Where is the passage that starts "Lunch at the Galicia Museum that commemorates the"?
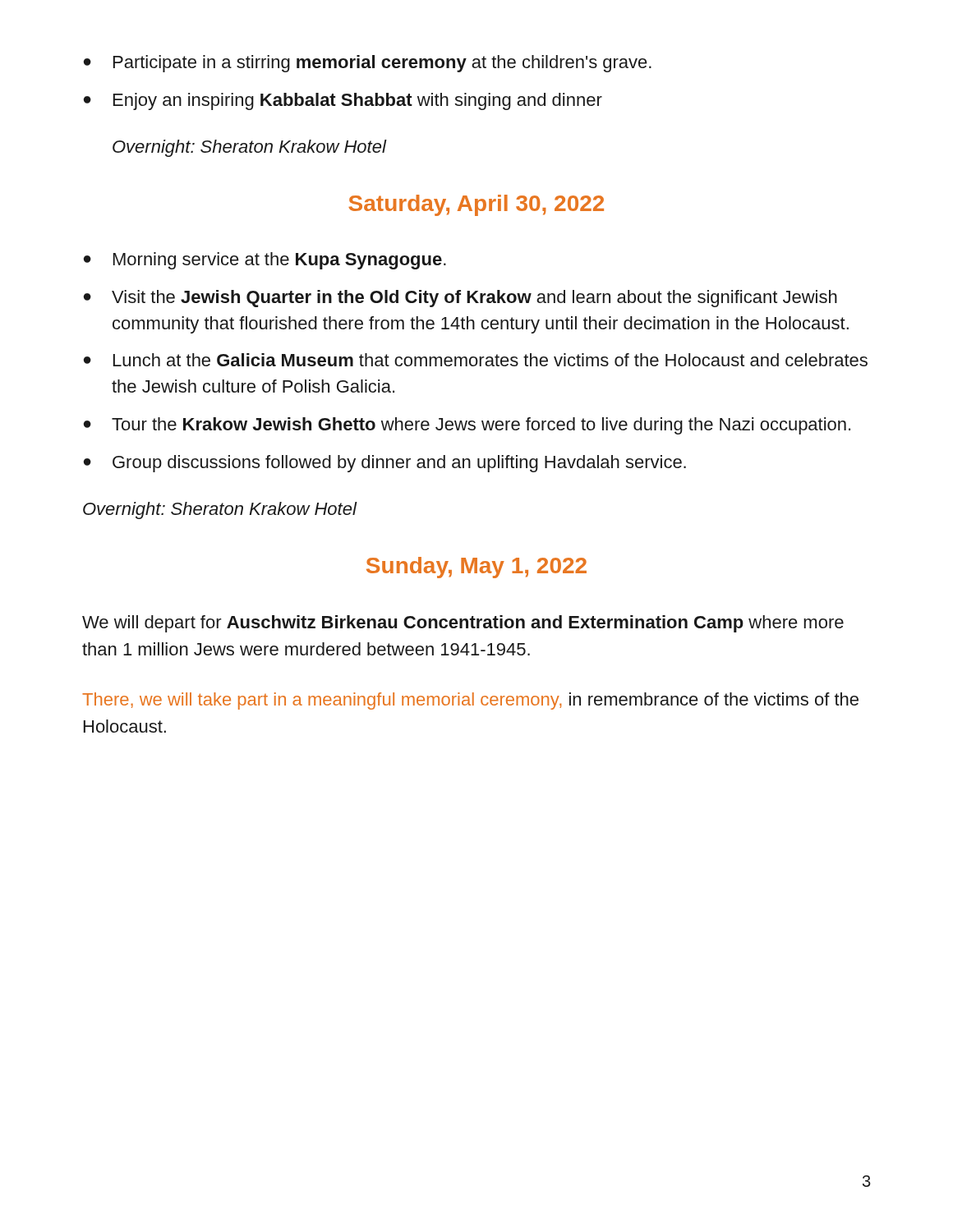This screenshot has width=953, height=1232. tap(476, 374)
